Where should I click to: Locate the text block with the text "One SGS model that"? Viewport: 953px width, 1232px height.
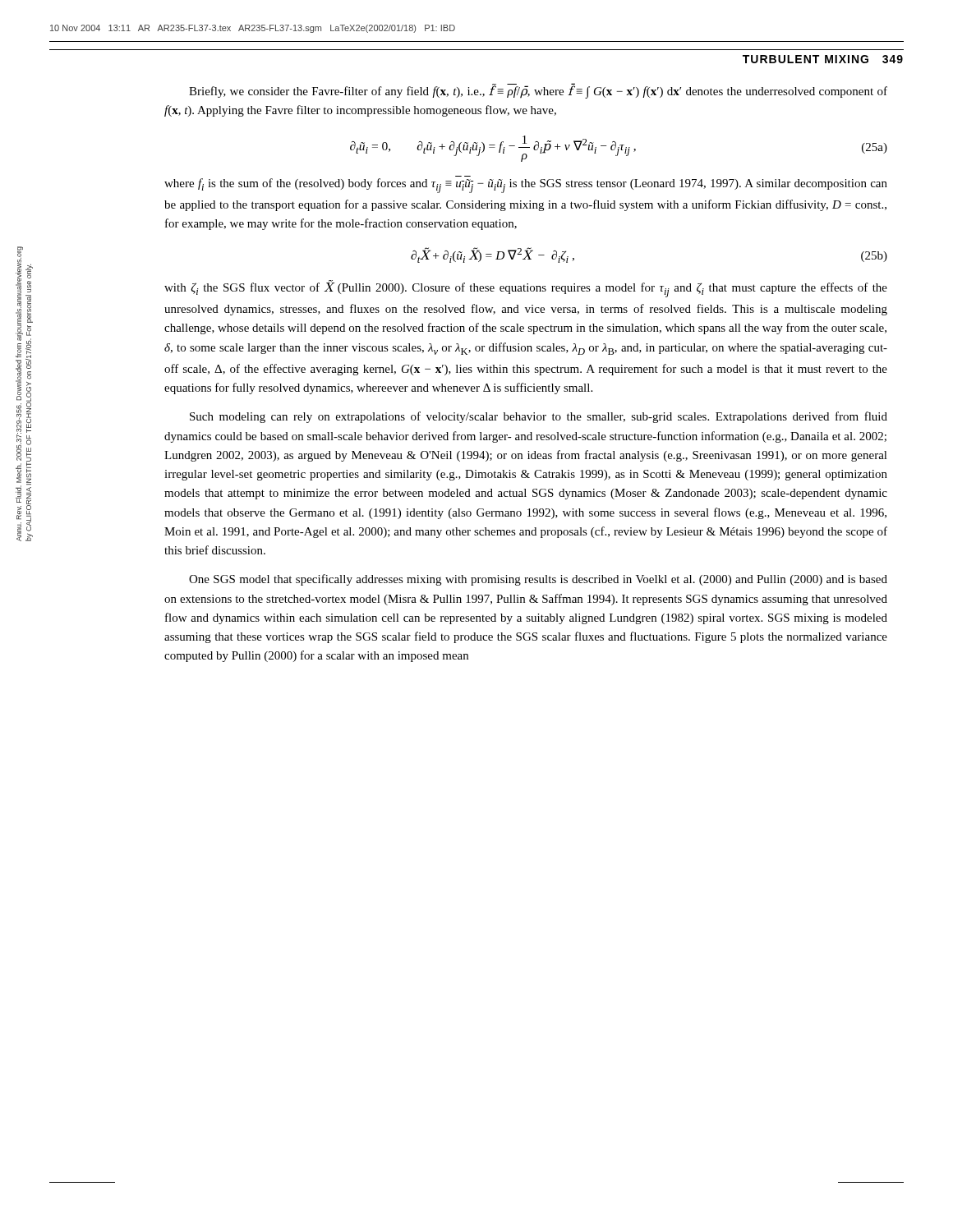[x=526, y=618]
